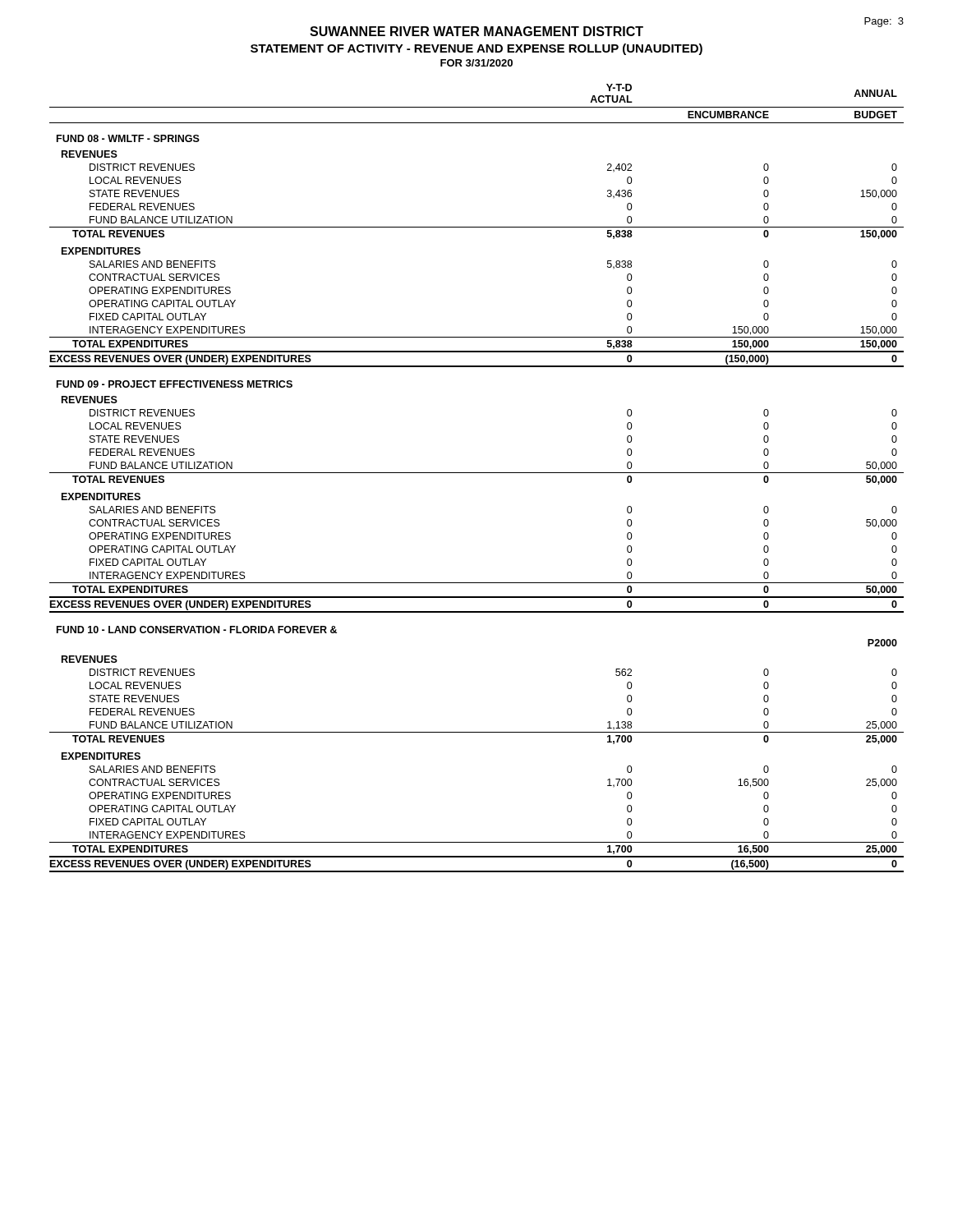Image resolution: width=953 pixels, height=1232 pixels.
Task: Point to the passage starting "SUWANNEE RIVER WATER MANAGEMENT DISTRICT"
Action: [x=476, y=32]
